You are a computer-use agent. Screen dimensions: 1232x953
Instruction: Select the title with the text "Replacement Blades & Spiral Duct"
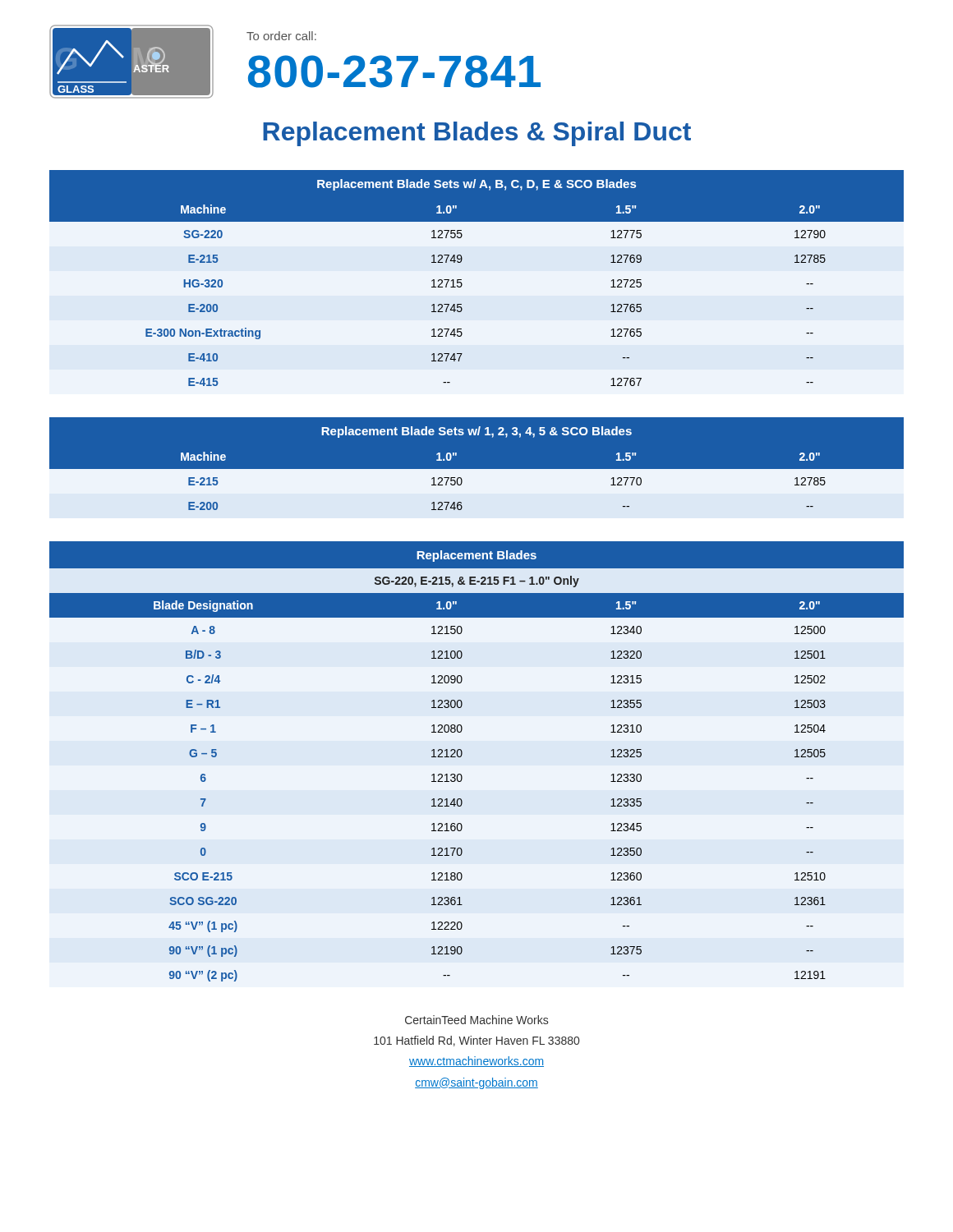[476, 131]
